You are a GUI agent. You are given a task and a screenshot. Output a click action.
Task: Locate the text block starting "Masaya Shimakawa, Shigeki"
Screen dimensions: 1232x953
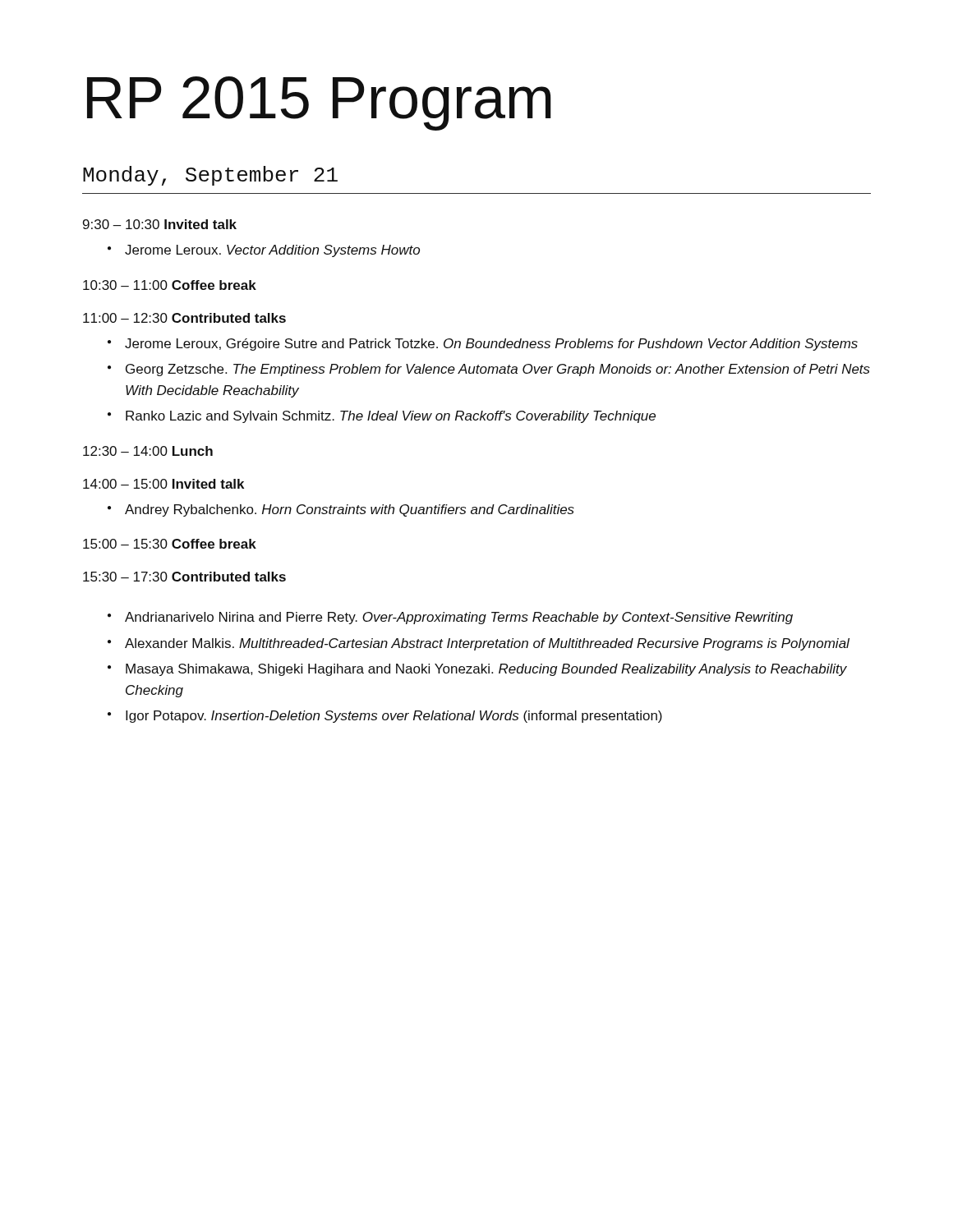click(486, 680)
